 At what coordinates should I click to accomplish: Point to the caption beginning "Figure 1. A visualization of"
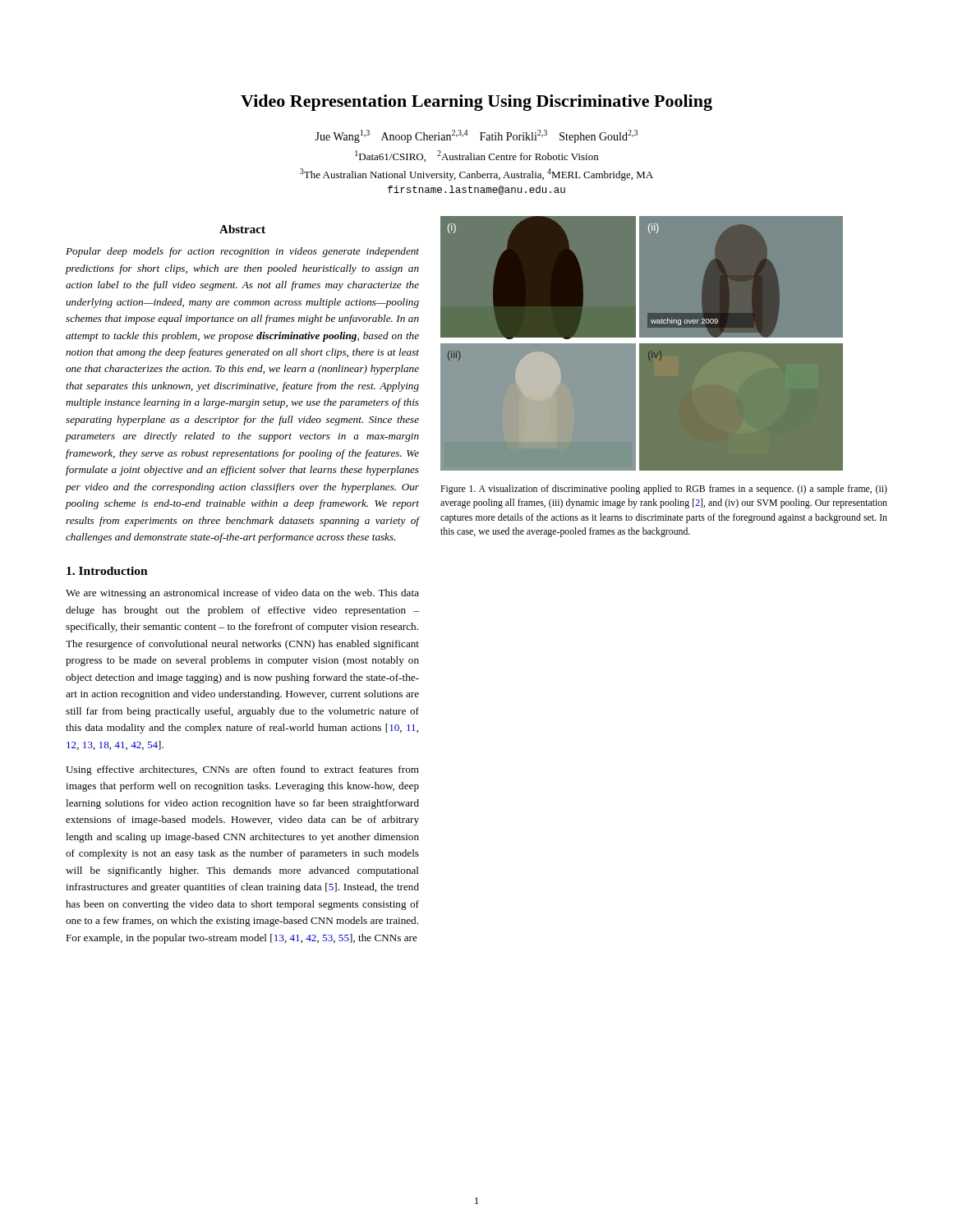click(x=664, y=510)
